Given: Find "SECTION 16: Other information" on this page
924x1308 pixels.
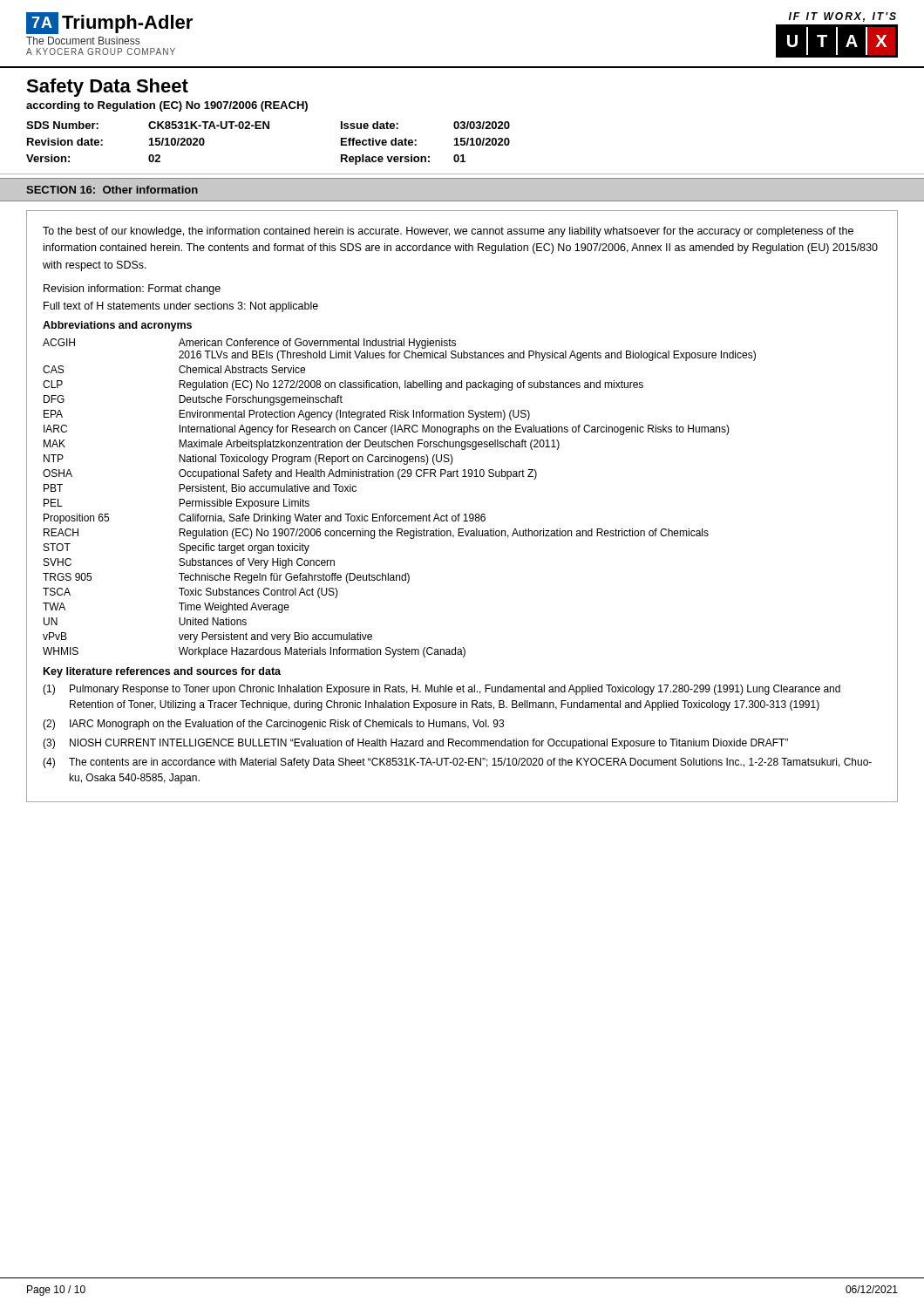Looking at the screenshot, I should (112, 190).
